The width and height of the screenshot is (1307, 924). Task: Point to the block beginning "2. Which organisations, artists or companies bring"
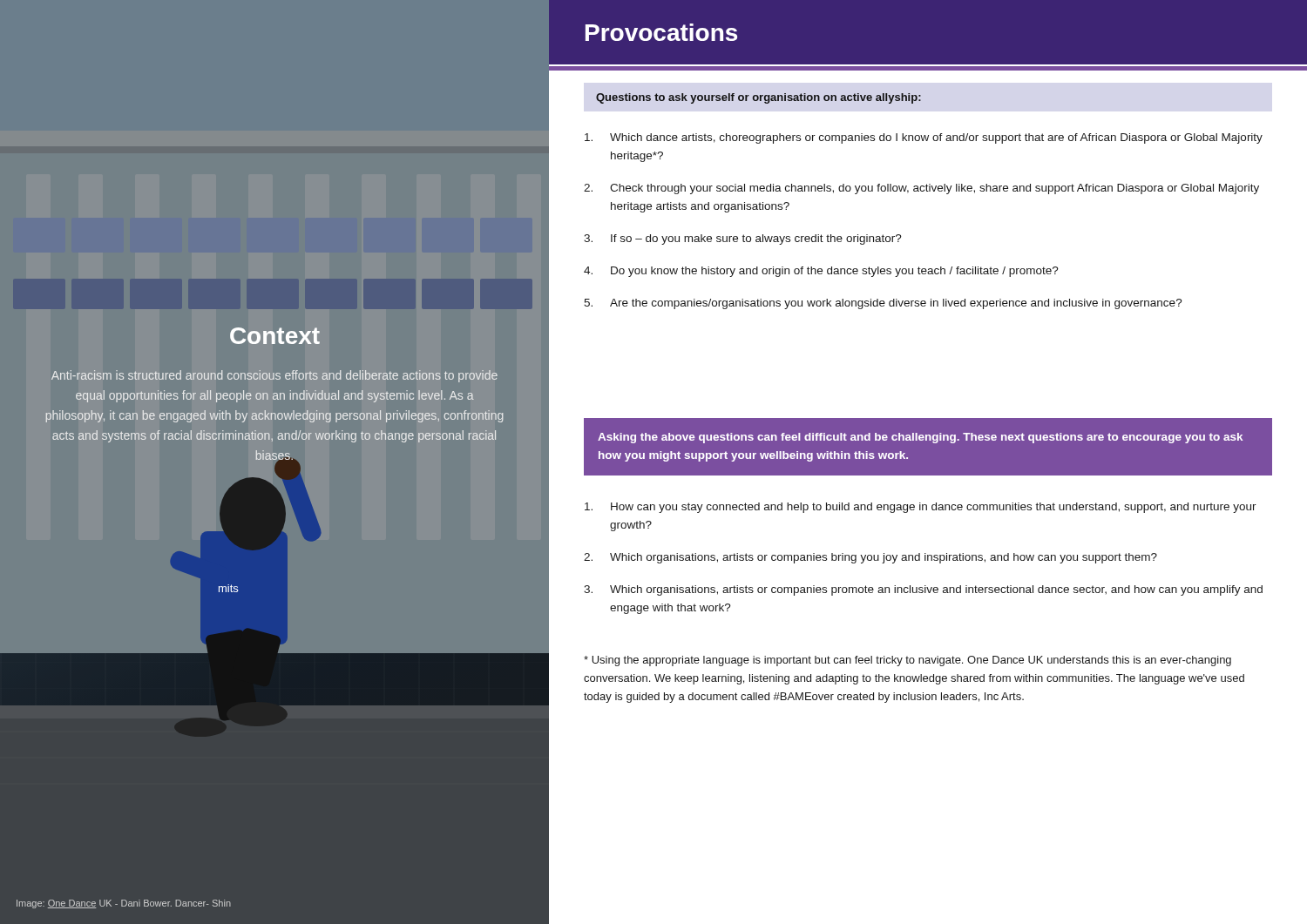click(928, 558)
